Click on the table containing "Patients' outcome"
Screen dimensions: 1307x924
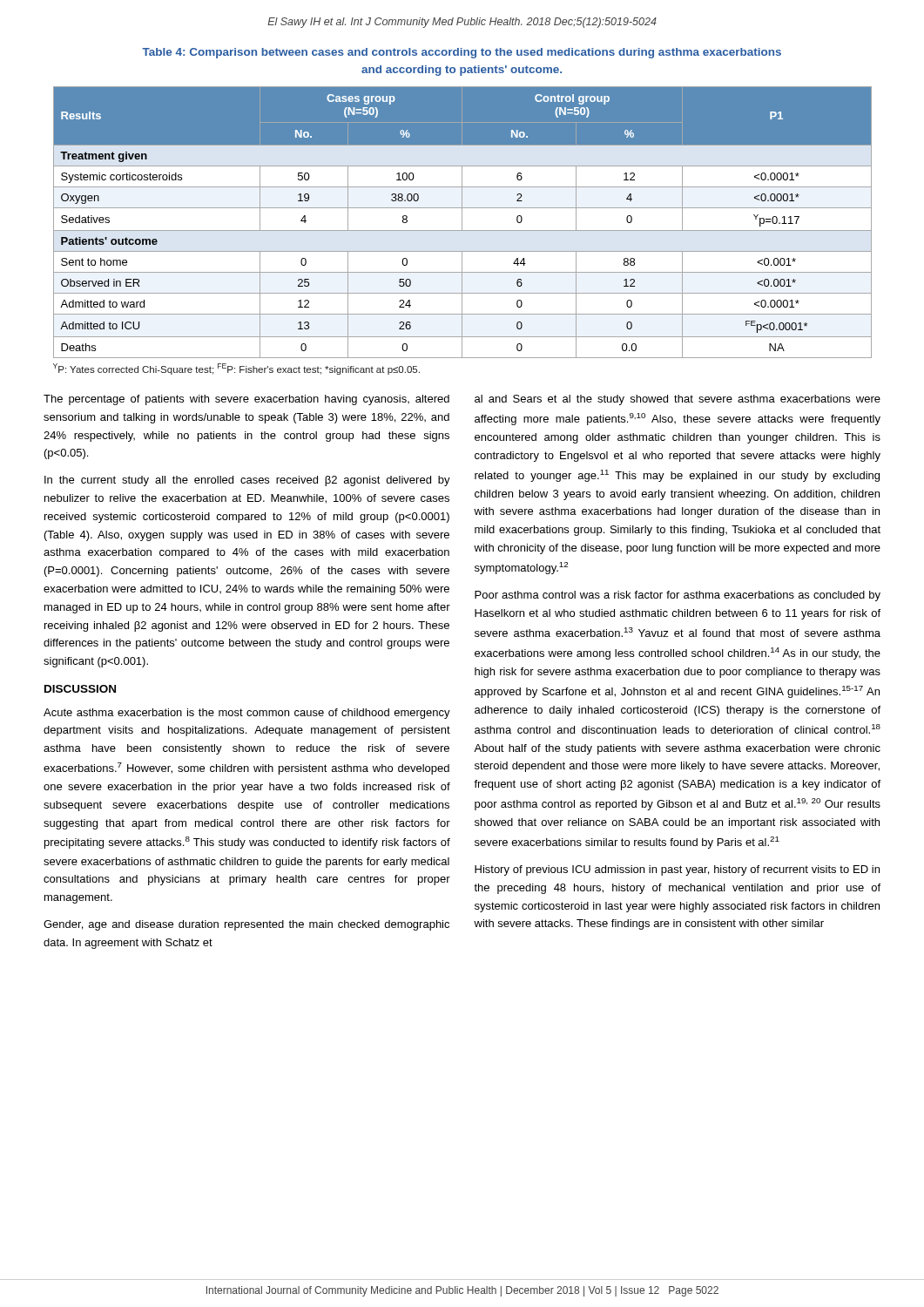coord(462,222)
